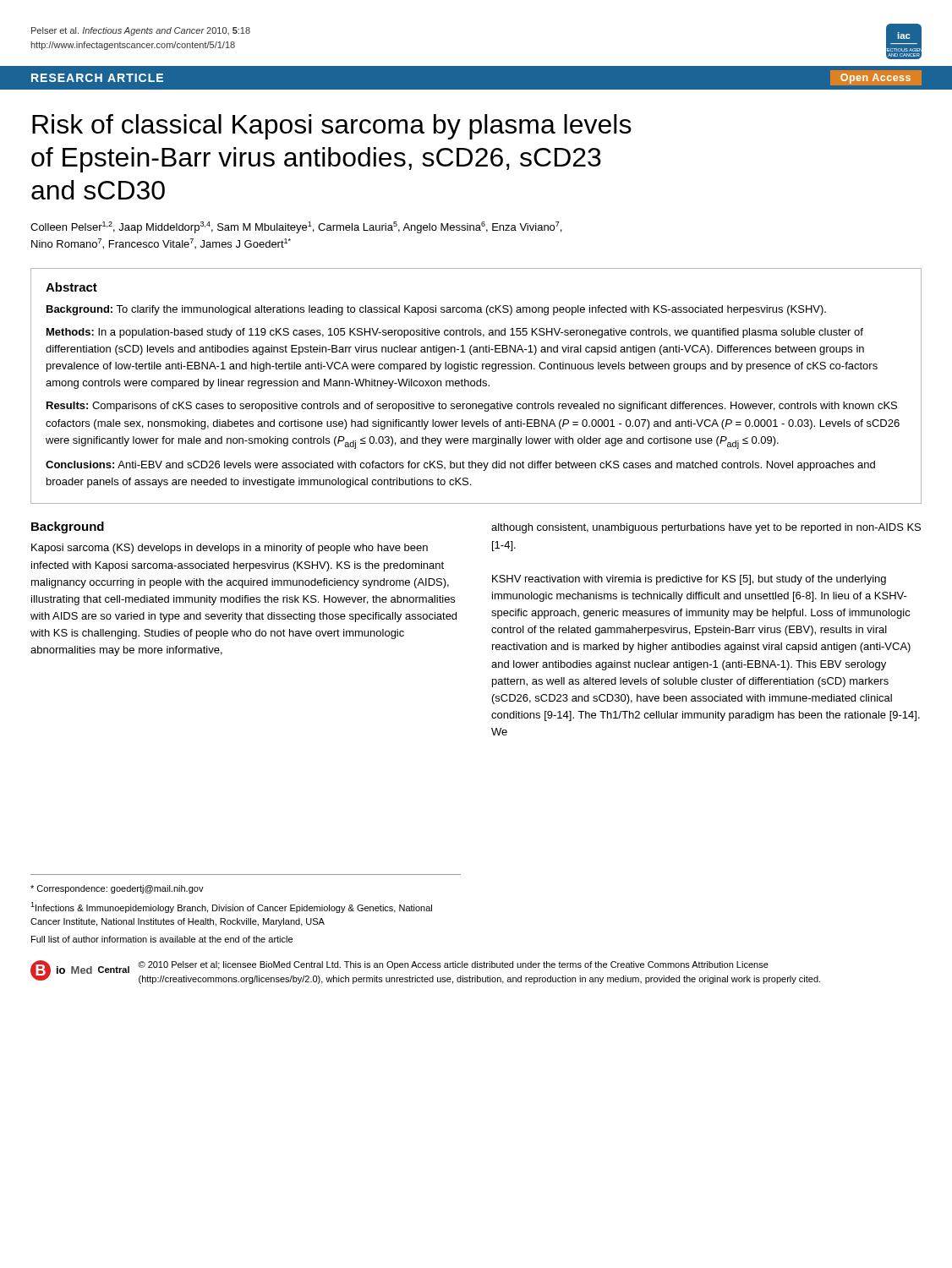Find the text block that reads "Kaposi sarcoma (KS) develops in develops in a"

point(244,599)
